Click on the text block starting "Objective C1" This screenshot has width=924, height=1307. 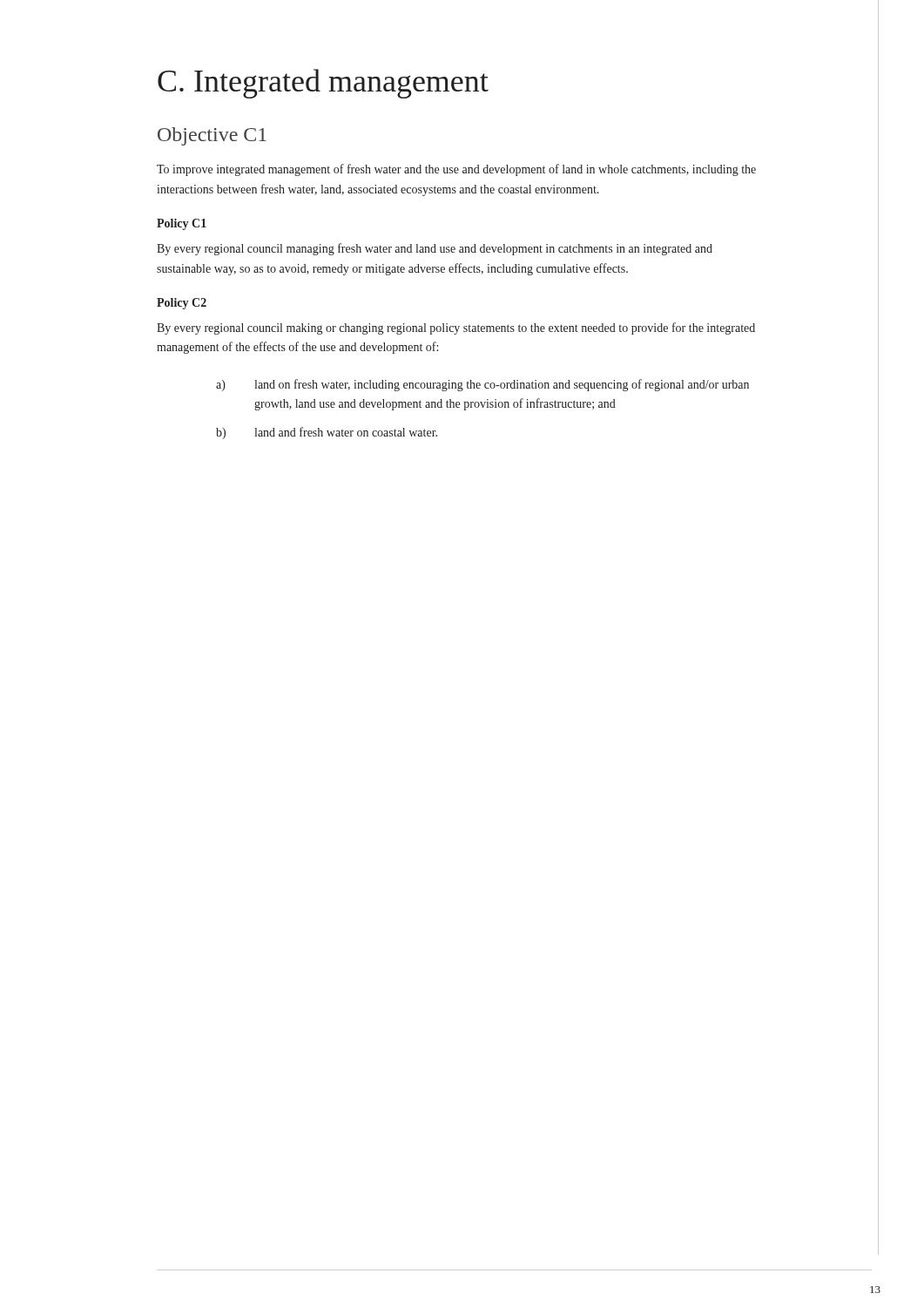212,134
